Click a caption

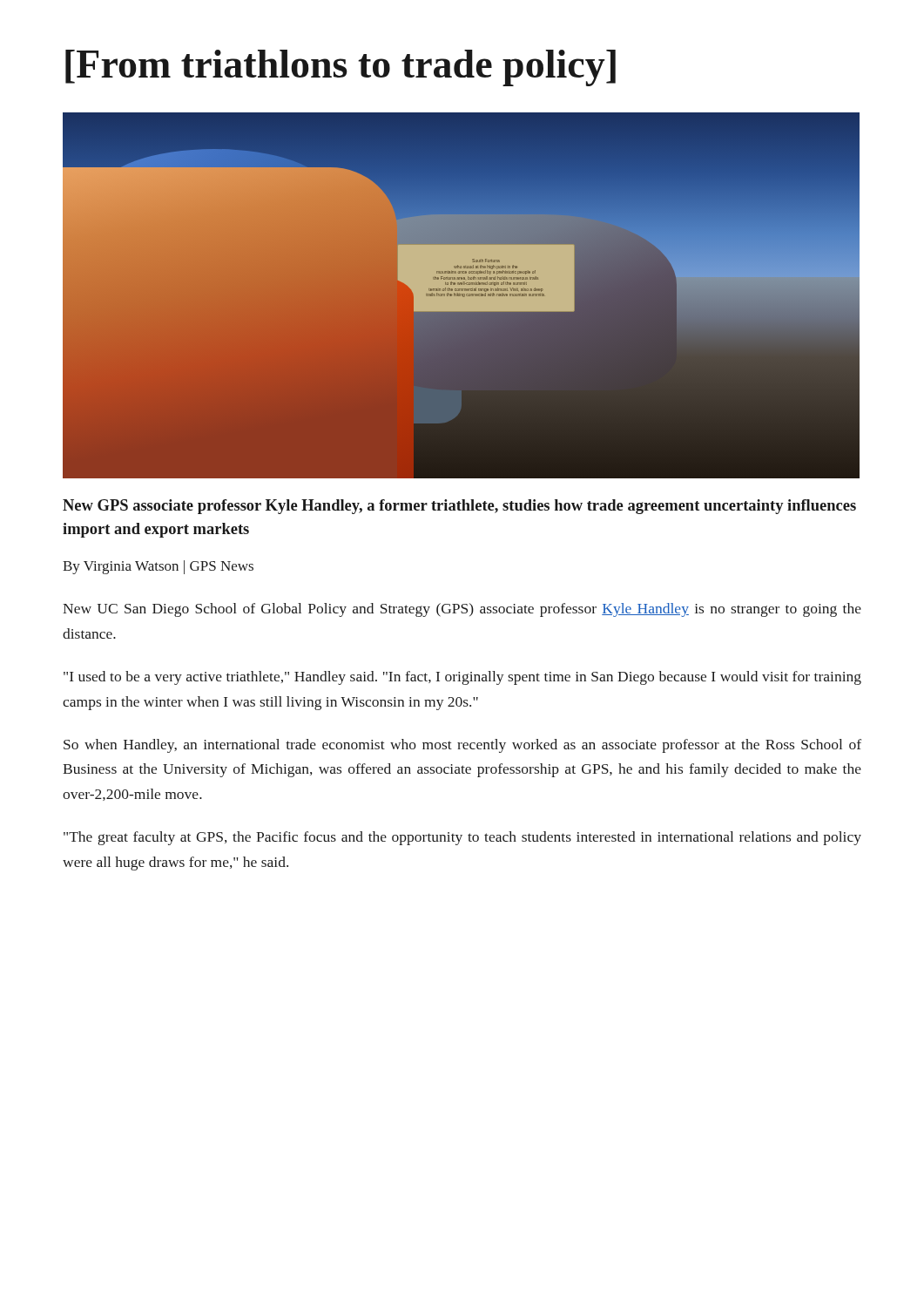459,517
